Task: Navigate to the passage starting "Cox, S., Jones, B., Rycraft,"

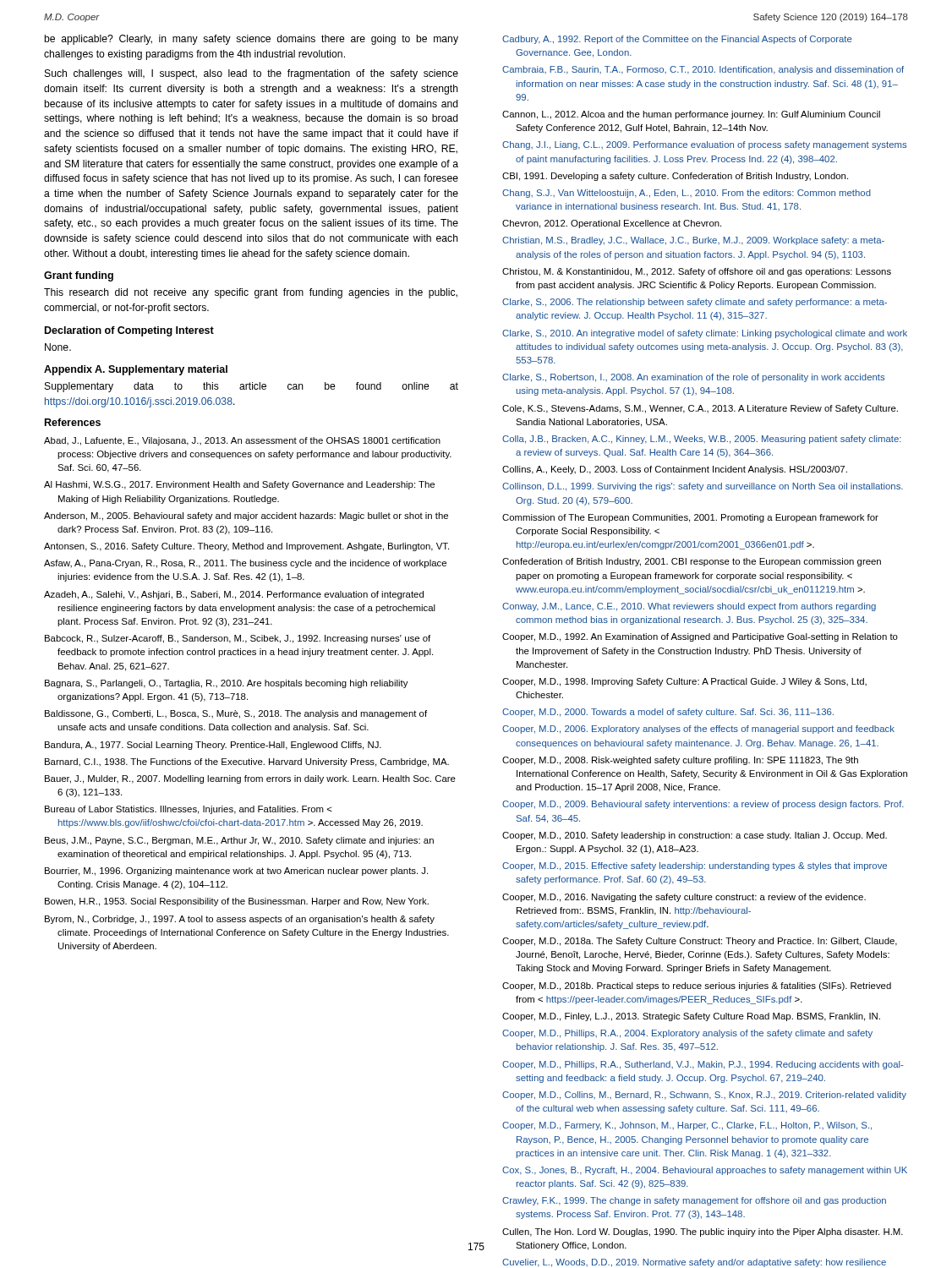Action: click(x=705, y=1177)
